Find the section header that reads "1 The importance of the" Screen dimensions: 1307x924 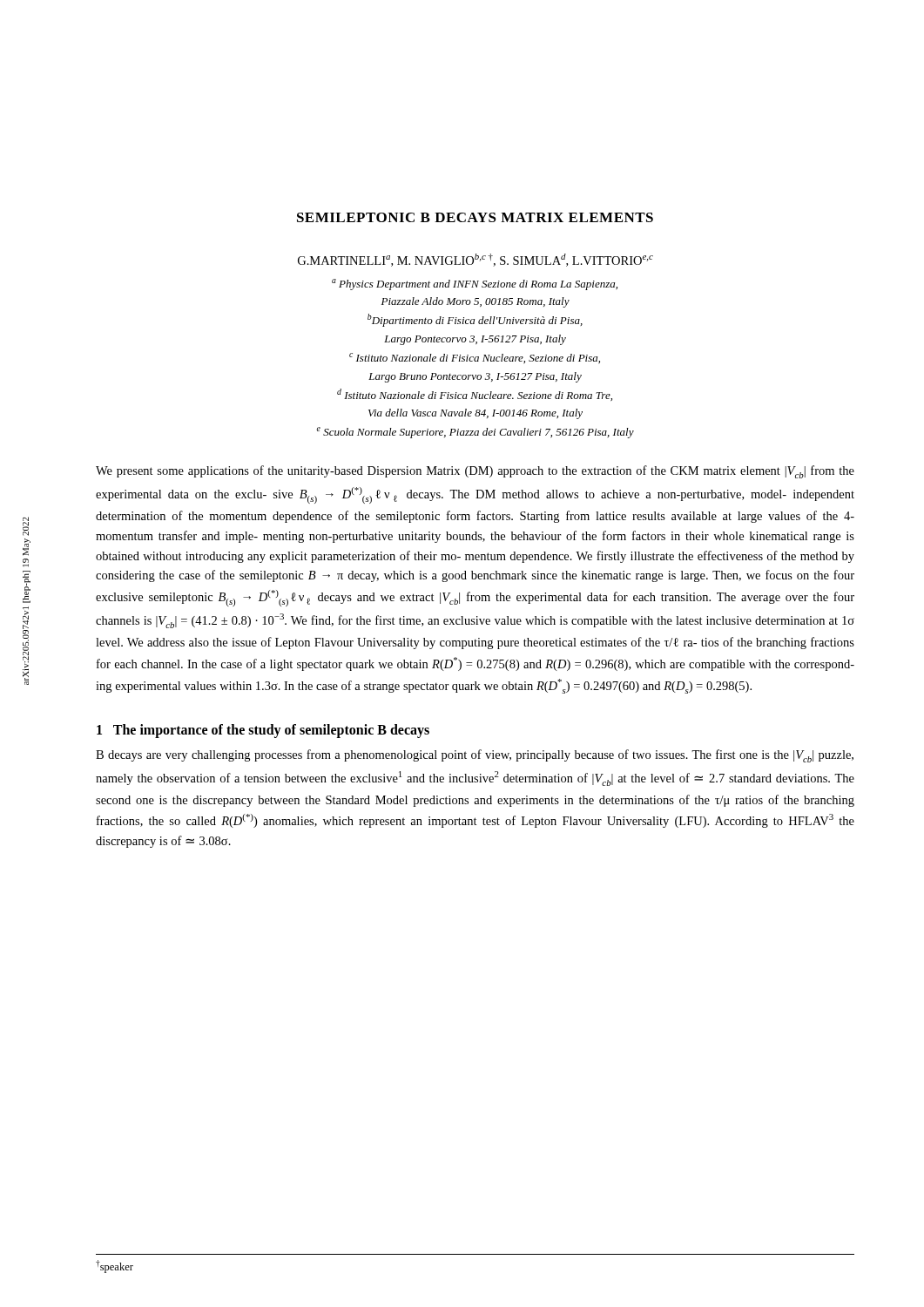263,729
